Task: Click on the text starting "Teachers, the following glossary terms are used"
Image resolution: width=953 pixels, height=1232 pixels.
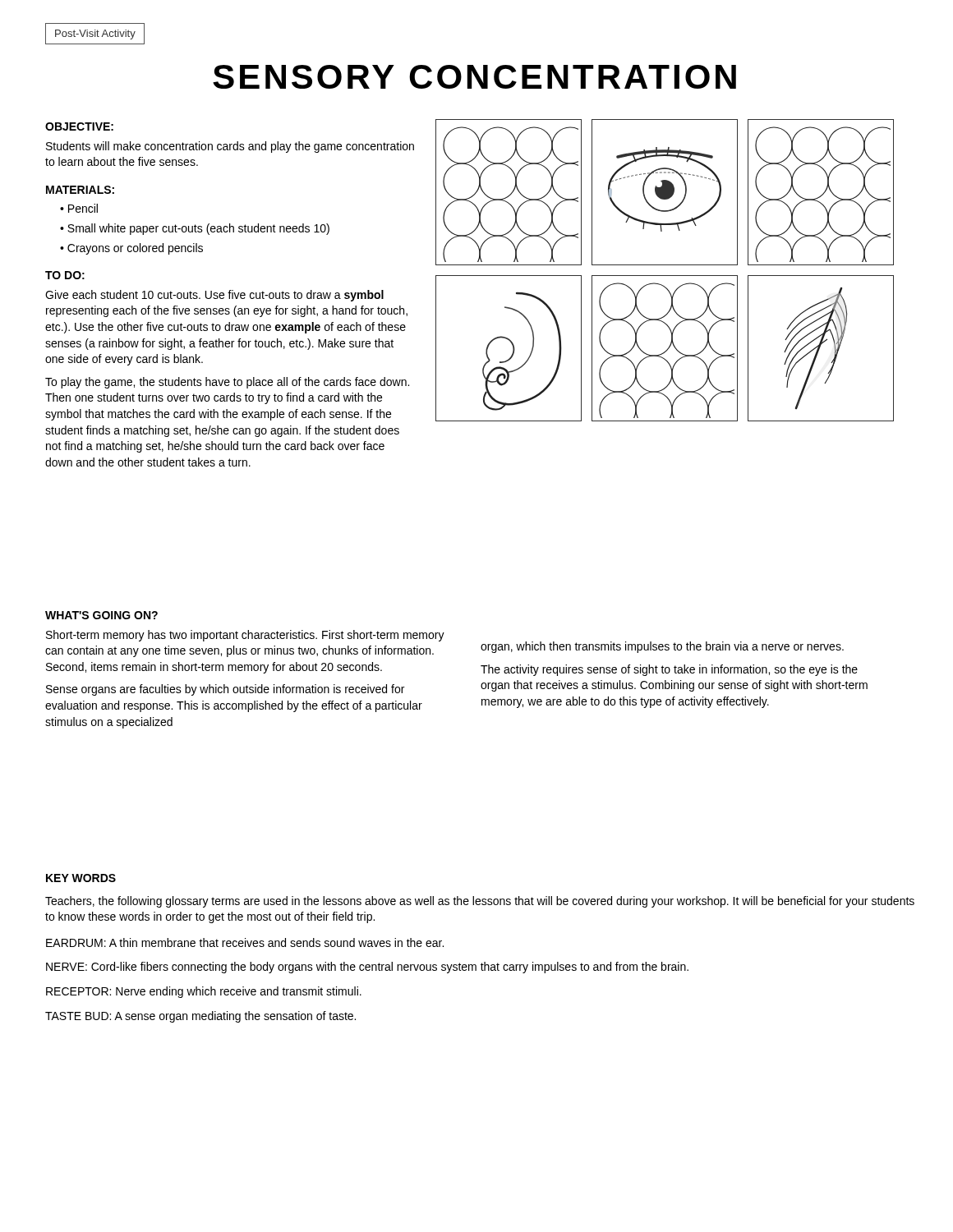Action: 481,909
